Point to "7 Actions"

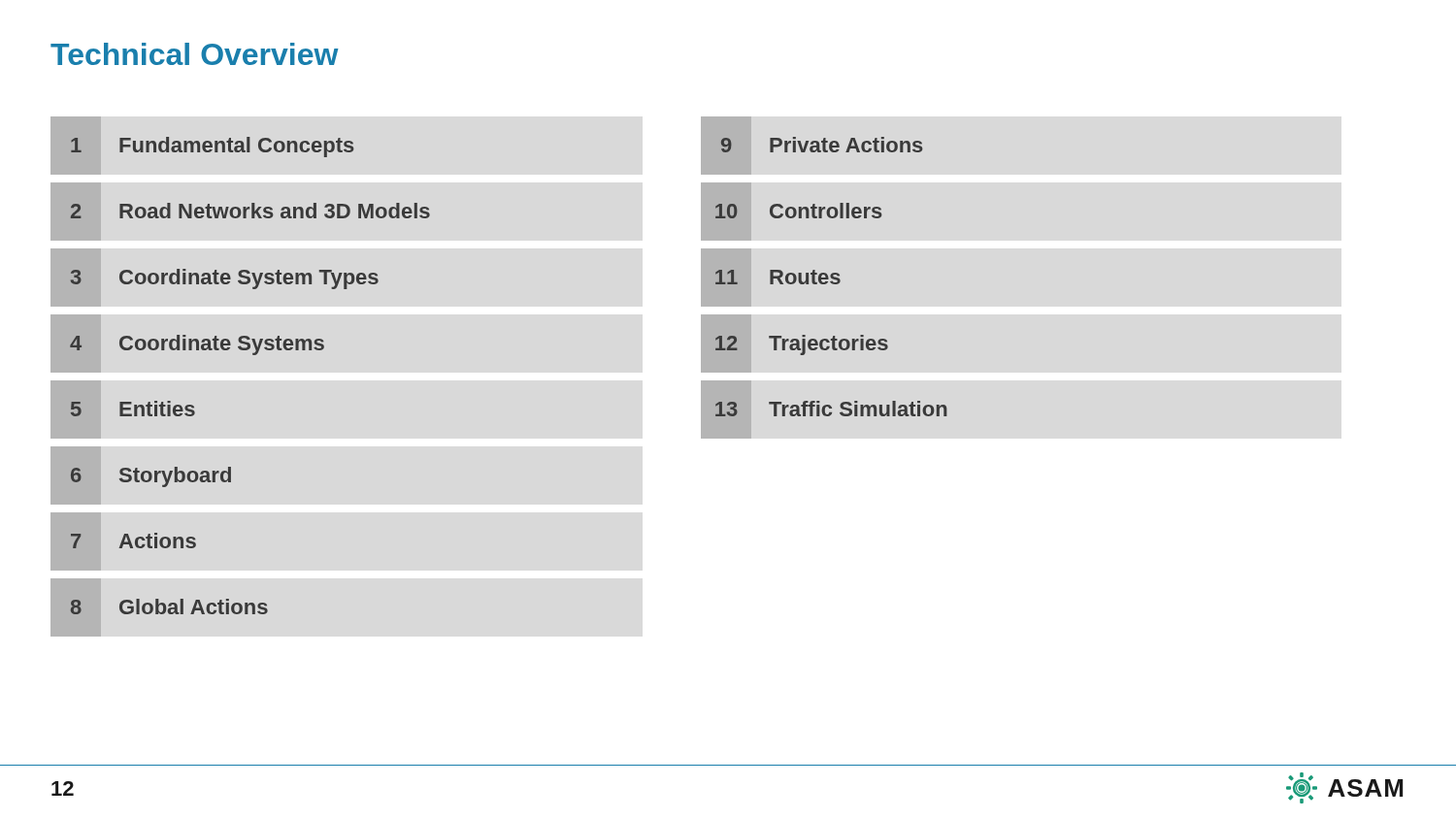coord(133,541)
